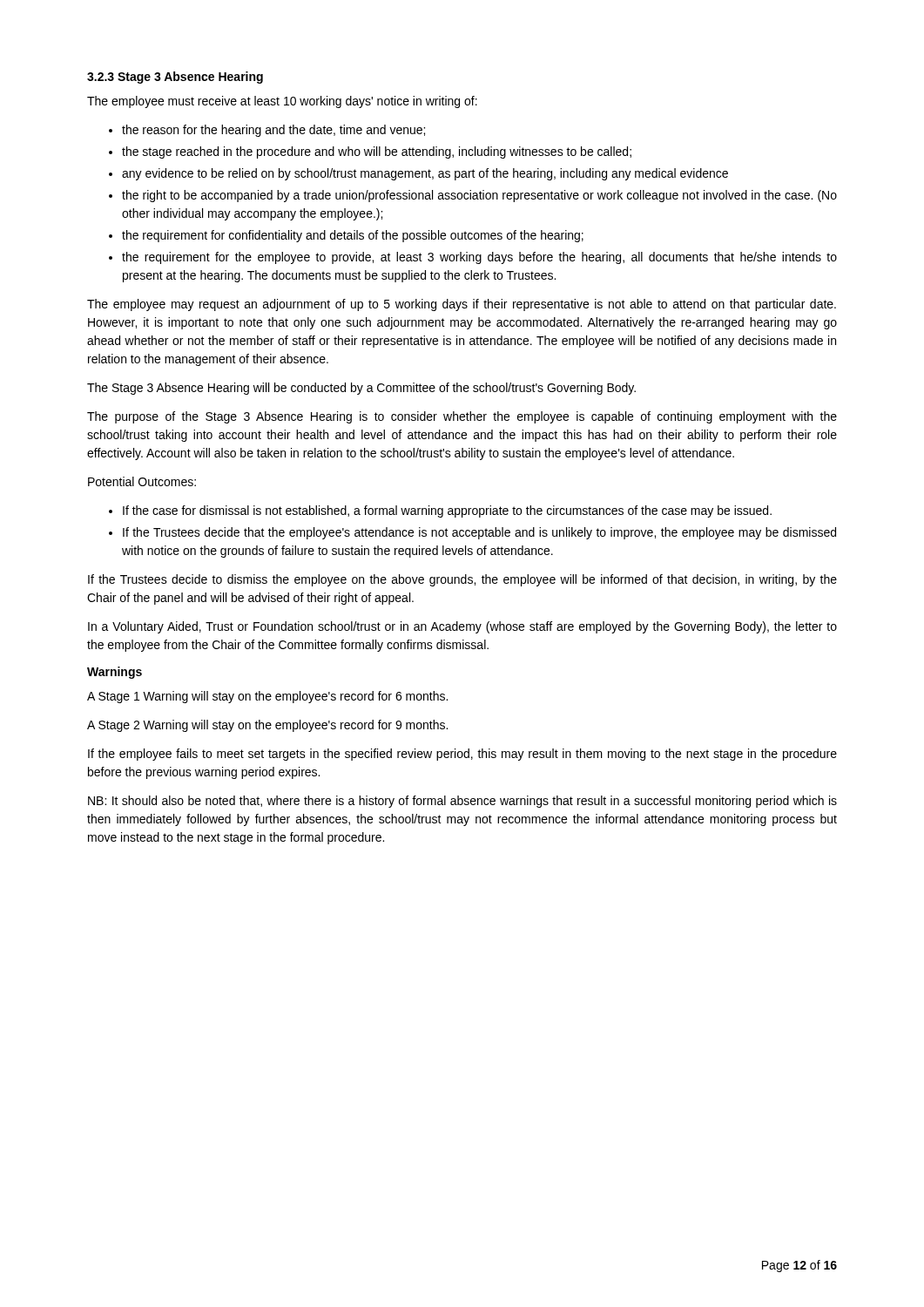Click on the text containing "Potential Outcomes:"

point(142,482)
